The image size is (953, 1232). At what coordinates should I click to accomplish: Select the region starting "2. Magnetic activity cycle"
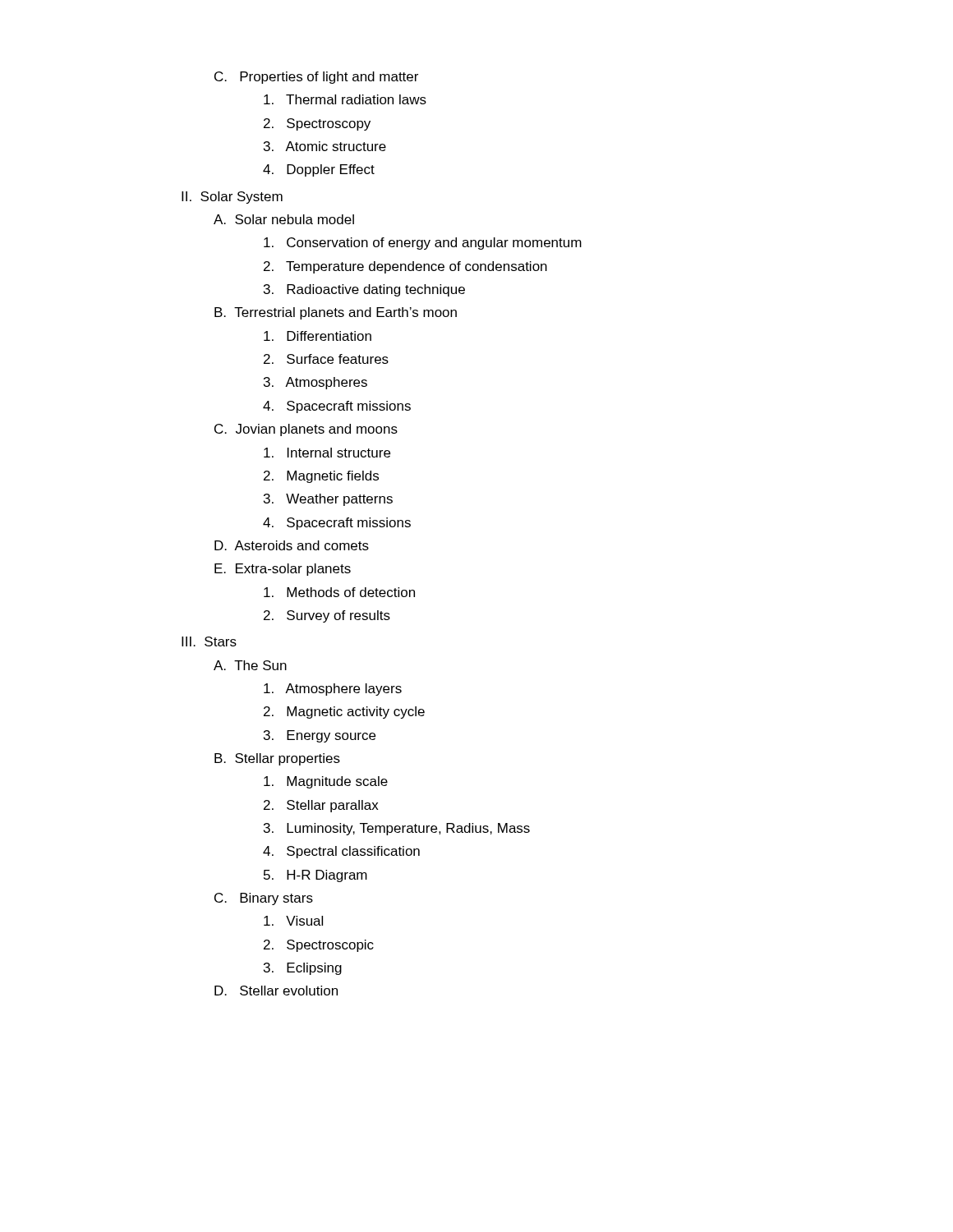344,712
